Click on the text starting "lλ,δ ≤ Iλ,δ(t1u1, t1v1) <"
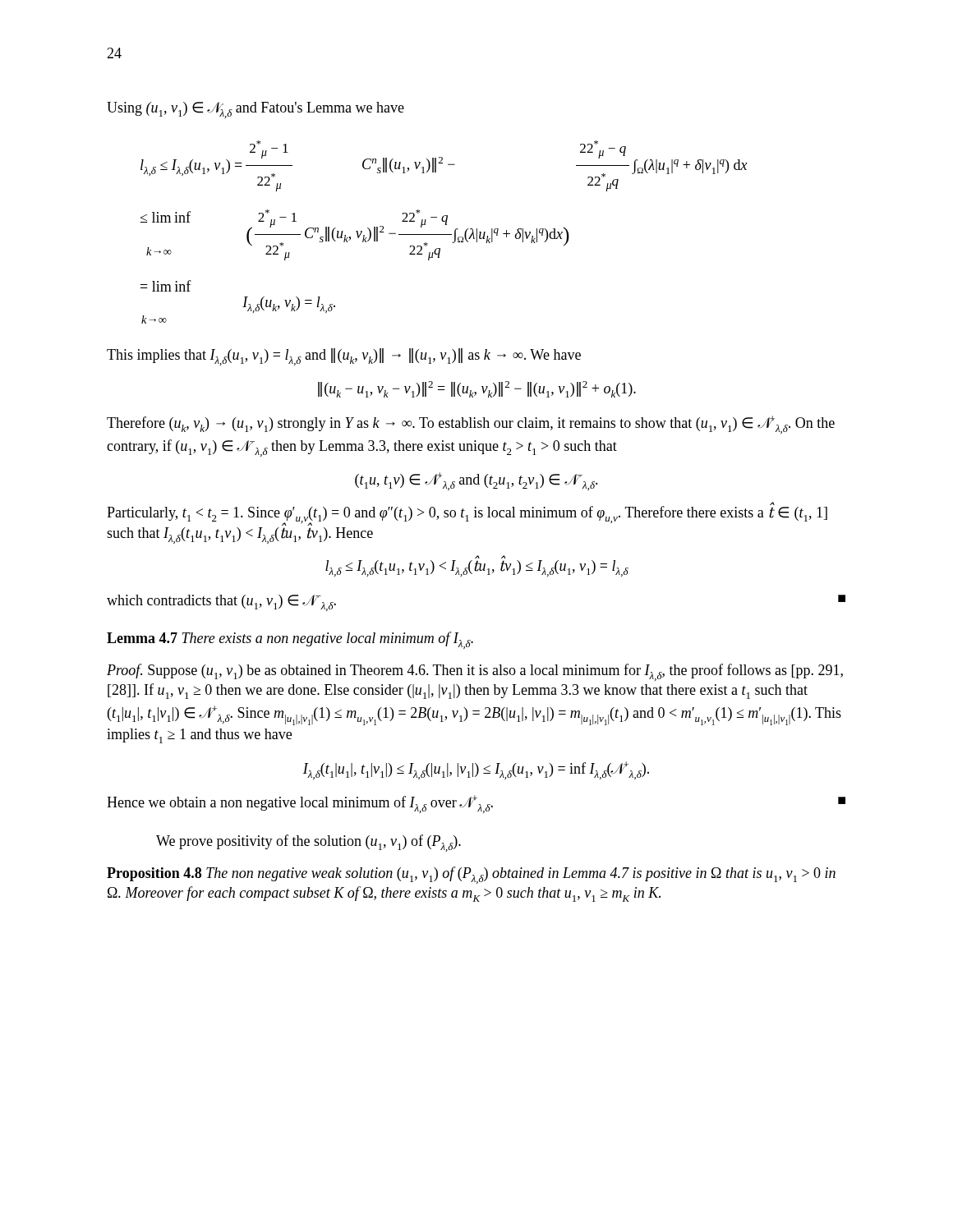The height and width of the screenshot is (1232, 953). click(476, 567)
